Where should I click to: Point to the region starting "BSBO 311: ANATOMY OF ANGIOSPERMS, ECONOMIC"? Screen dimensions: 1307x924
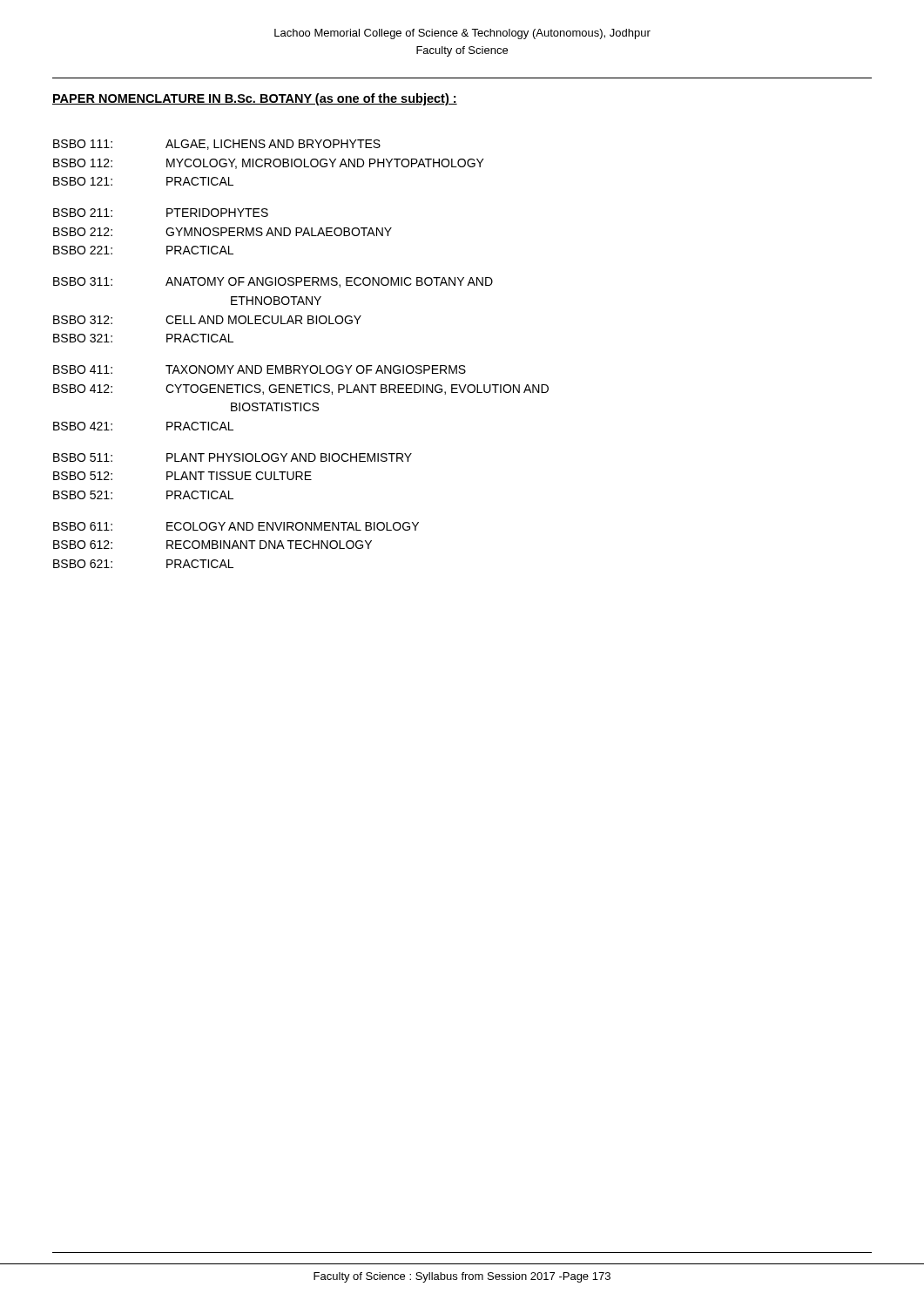tap(462, 292)
